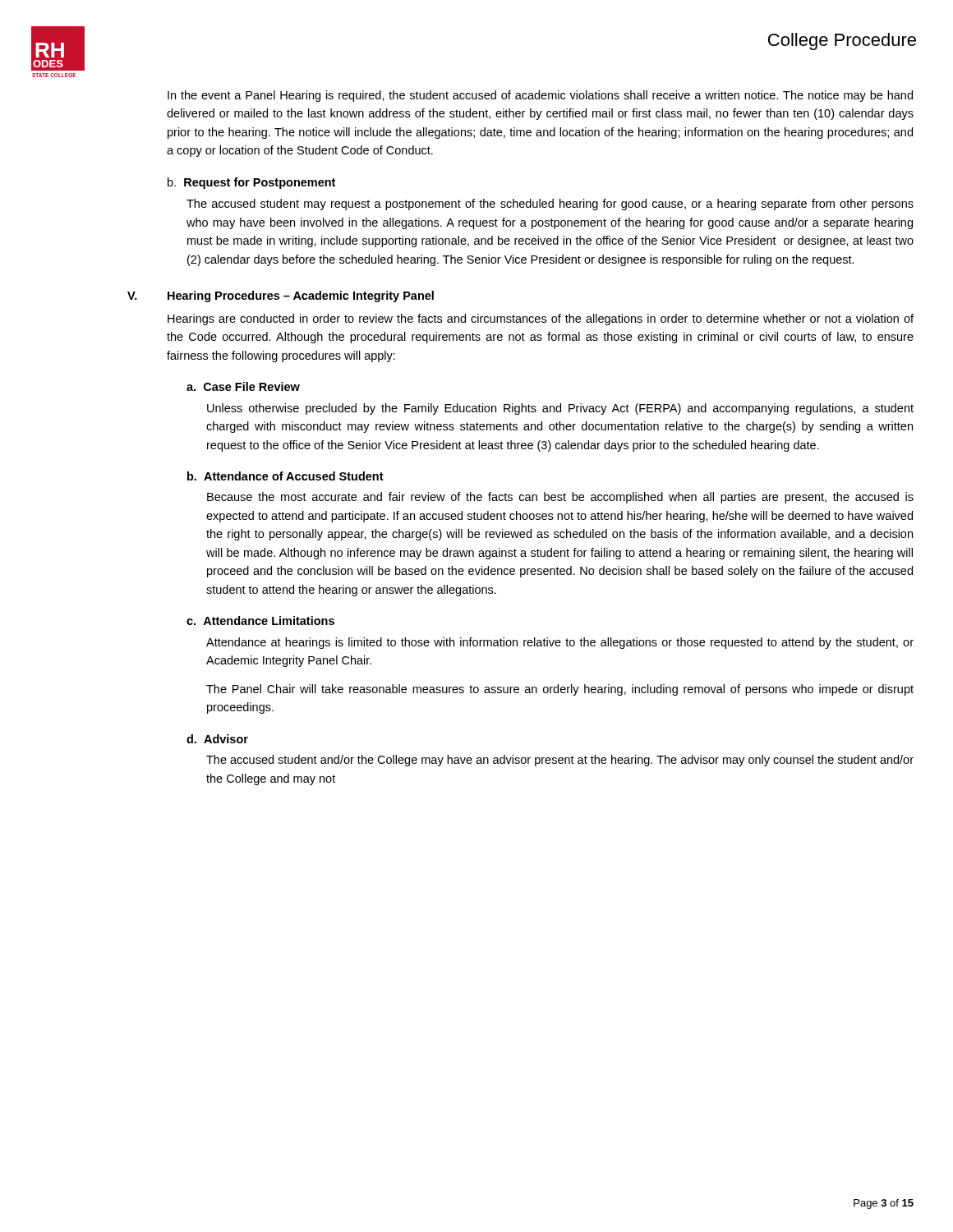
Task: Locate the text block with the text "Attendance at hearings is"
Action: coord(560,651)
